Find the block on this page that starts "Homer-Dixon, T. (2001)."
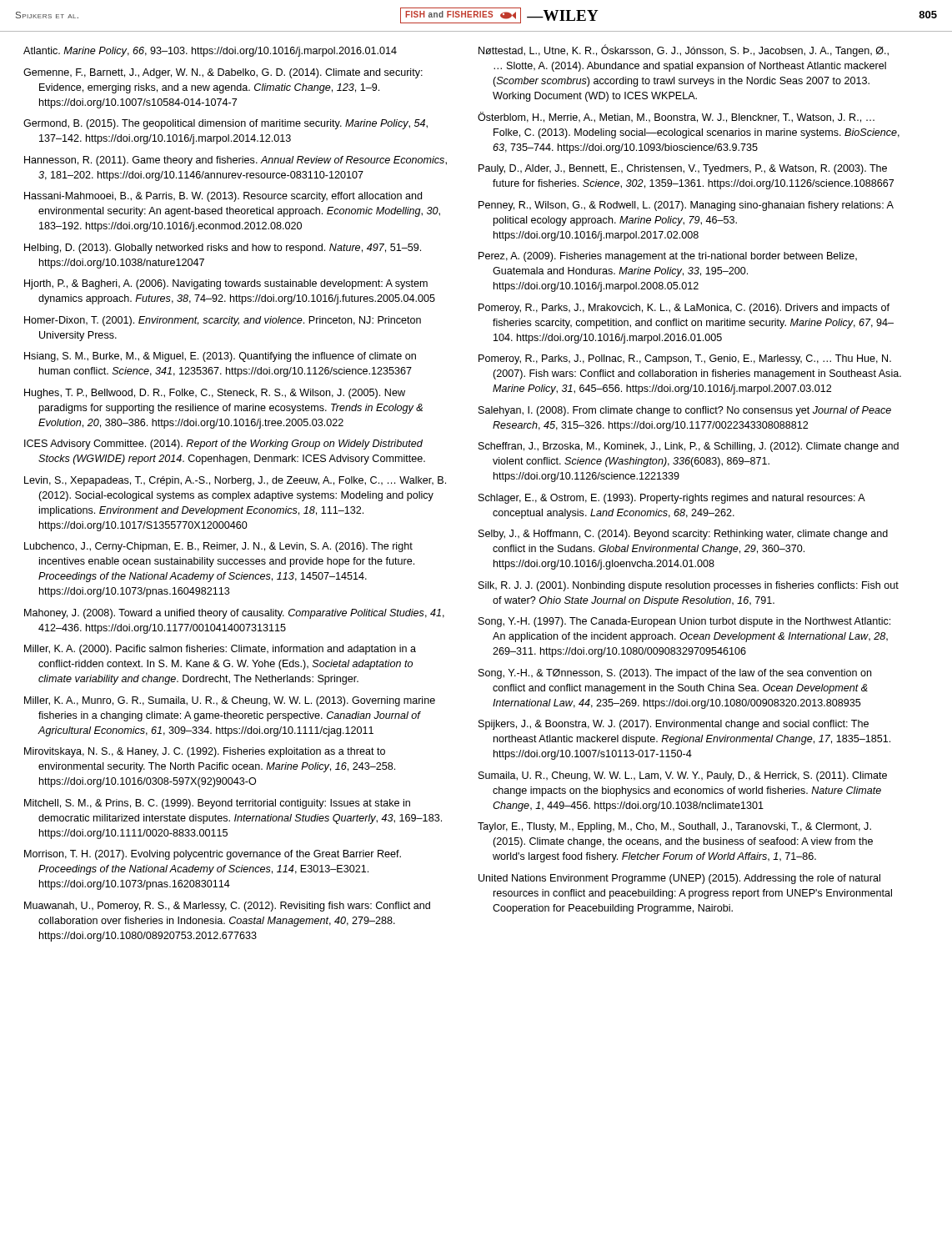This screenshot has width=952, height=1251. [222, 327]
